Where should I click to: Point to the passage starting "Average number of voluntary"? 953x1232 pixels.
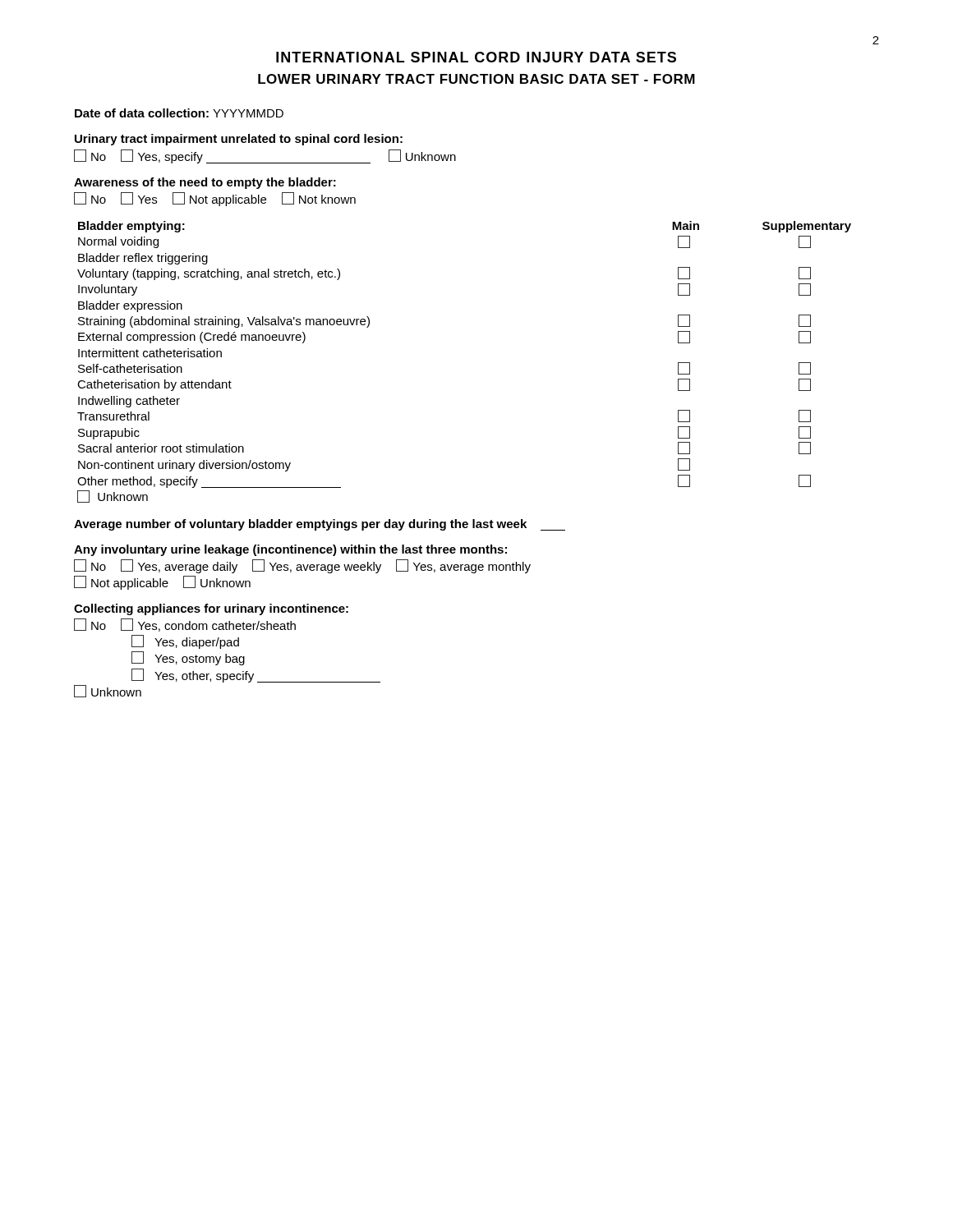pos(319,523)
